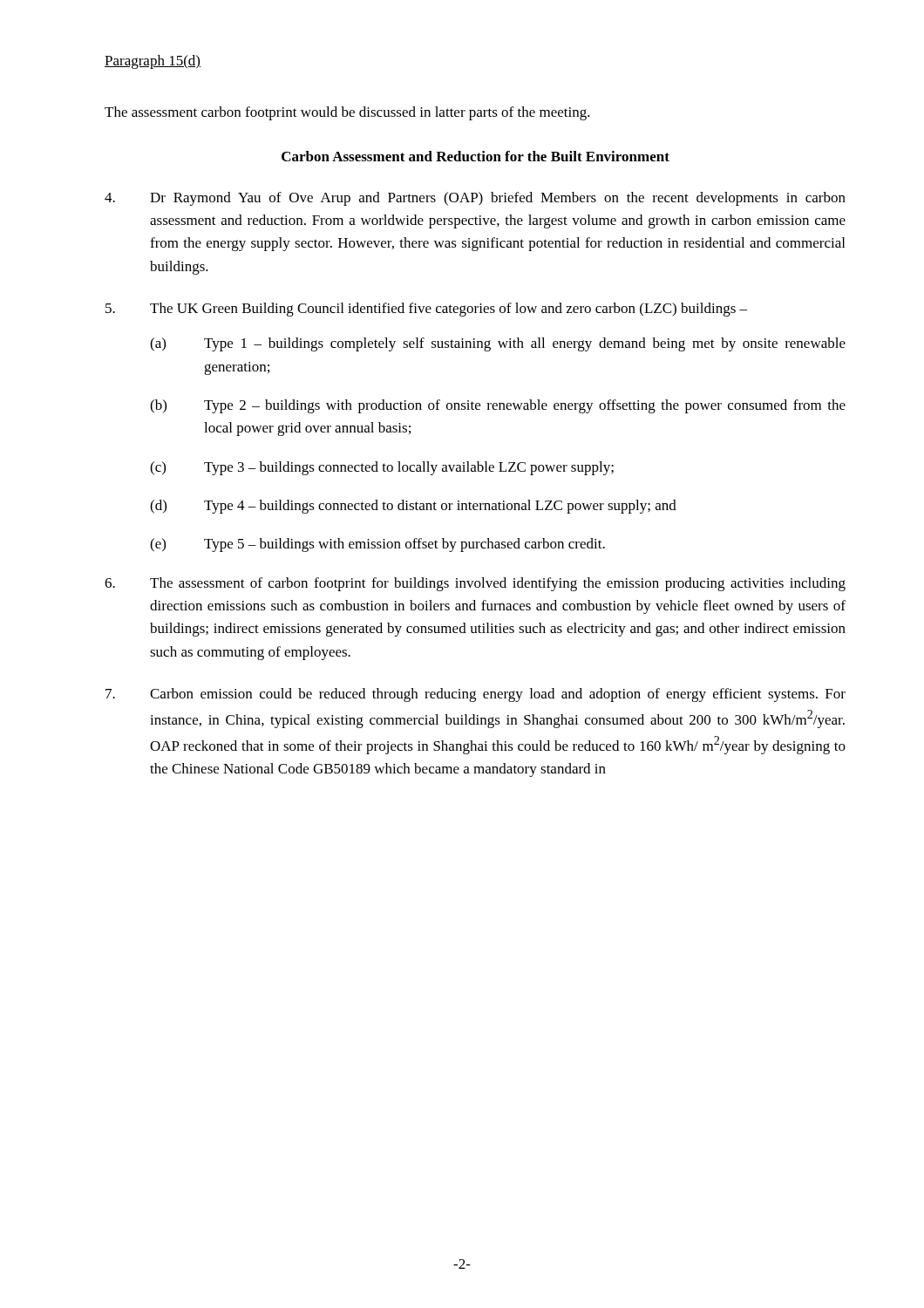Locate the block of text that opens with "The assessment carbon footprint would be"
The image size is (924, 1308).
[x=348, y=112]
